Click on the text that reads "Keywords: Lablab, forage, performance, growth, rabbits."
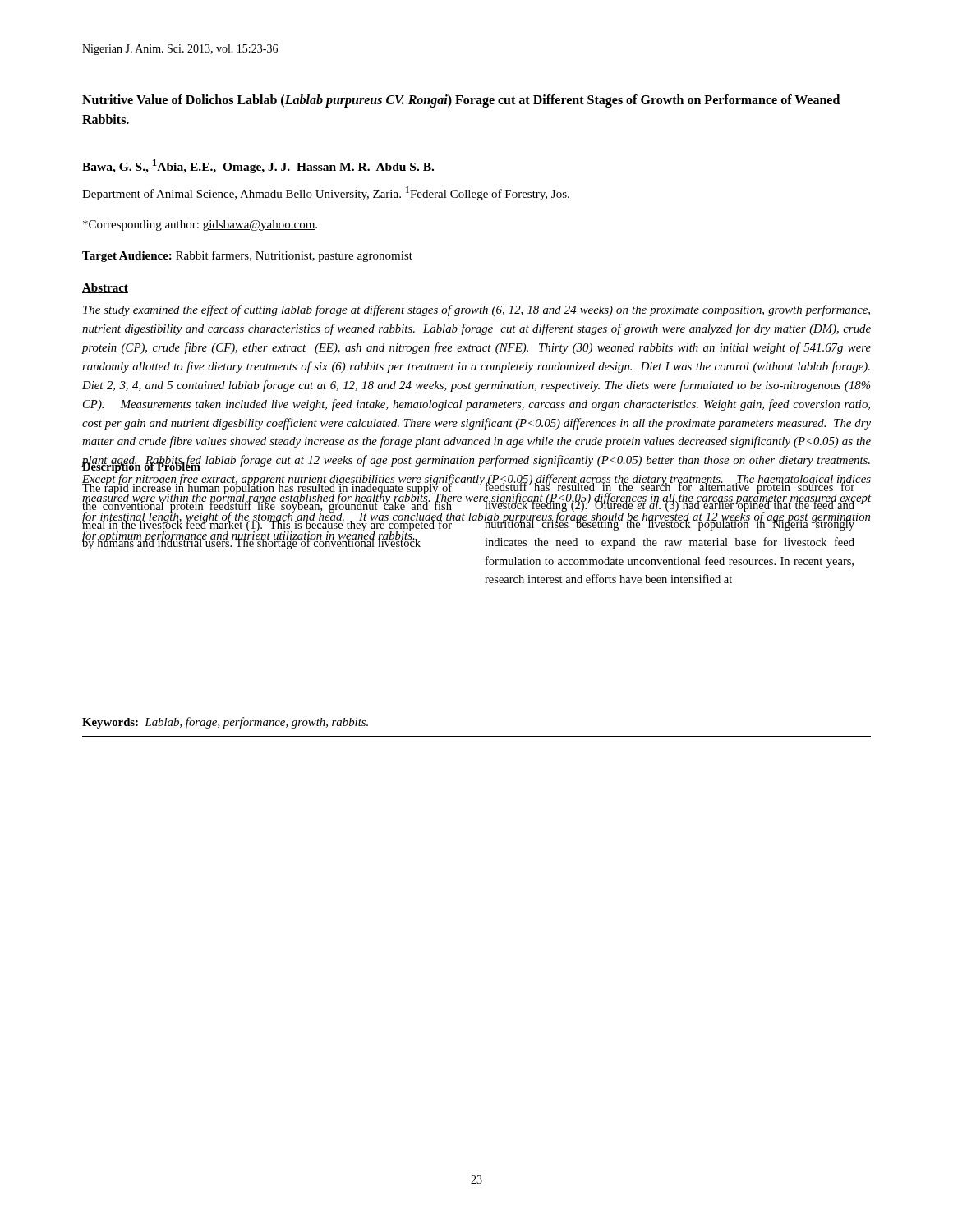The width and height of the screenshot is (953, 1232). point(226,722)
